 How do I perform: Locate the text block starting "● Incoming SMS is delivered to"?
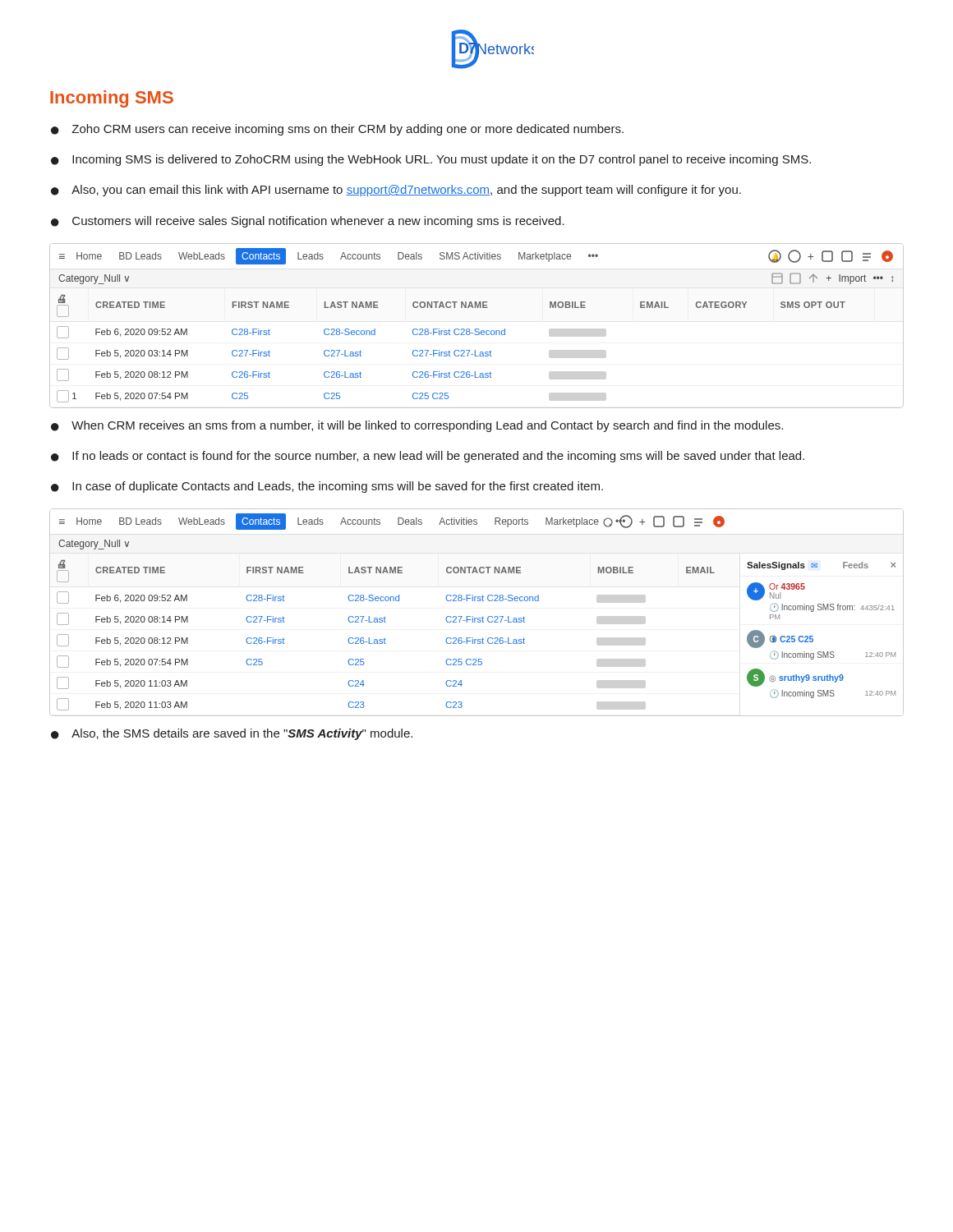(x=476, y=160)
